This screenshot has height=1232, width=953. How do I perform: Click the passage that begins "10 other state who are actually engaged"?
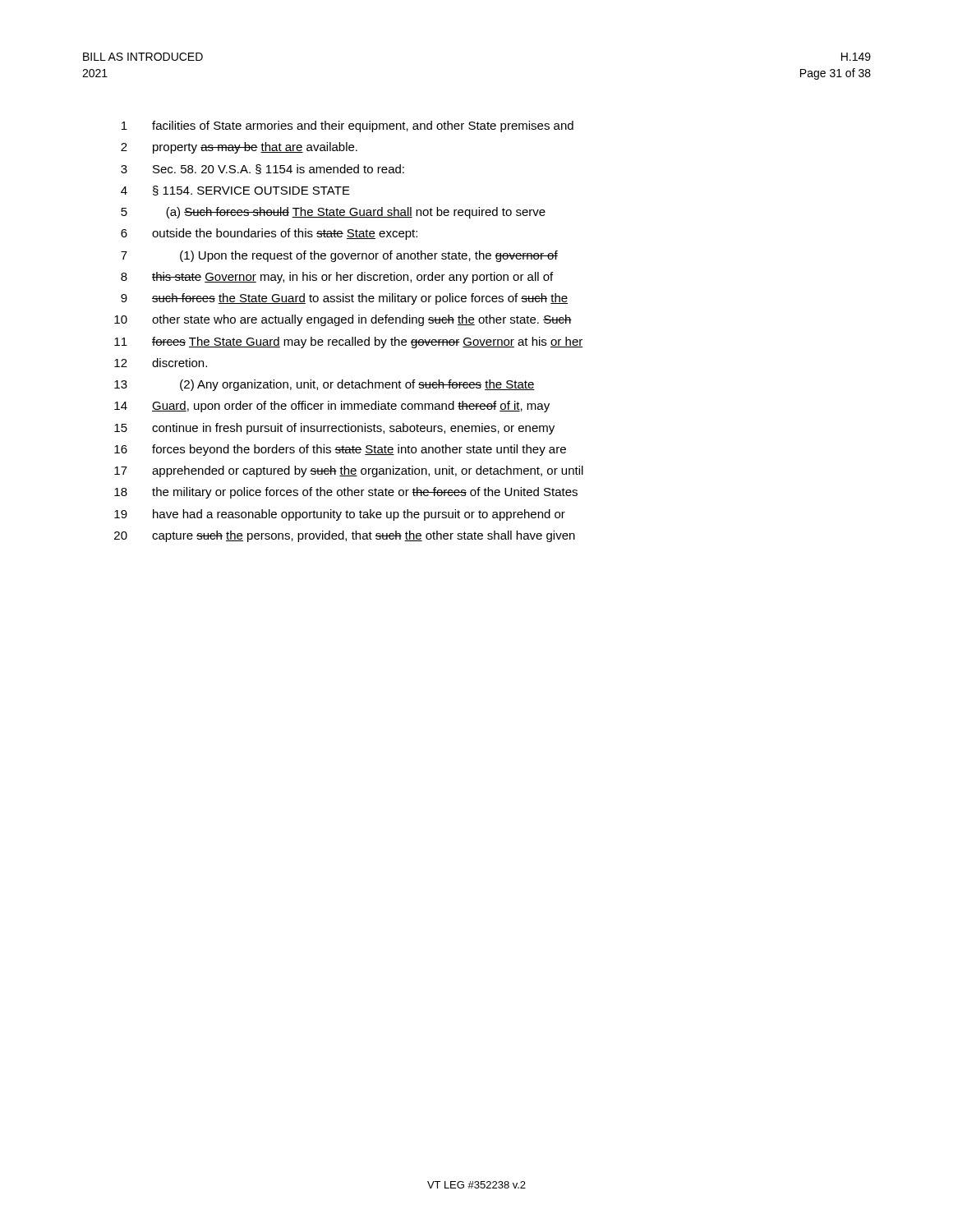(x=476, y=320)
